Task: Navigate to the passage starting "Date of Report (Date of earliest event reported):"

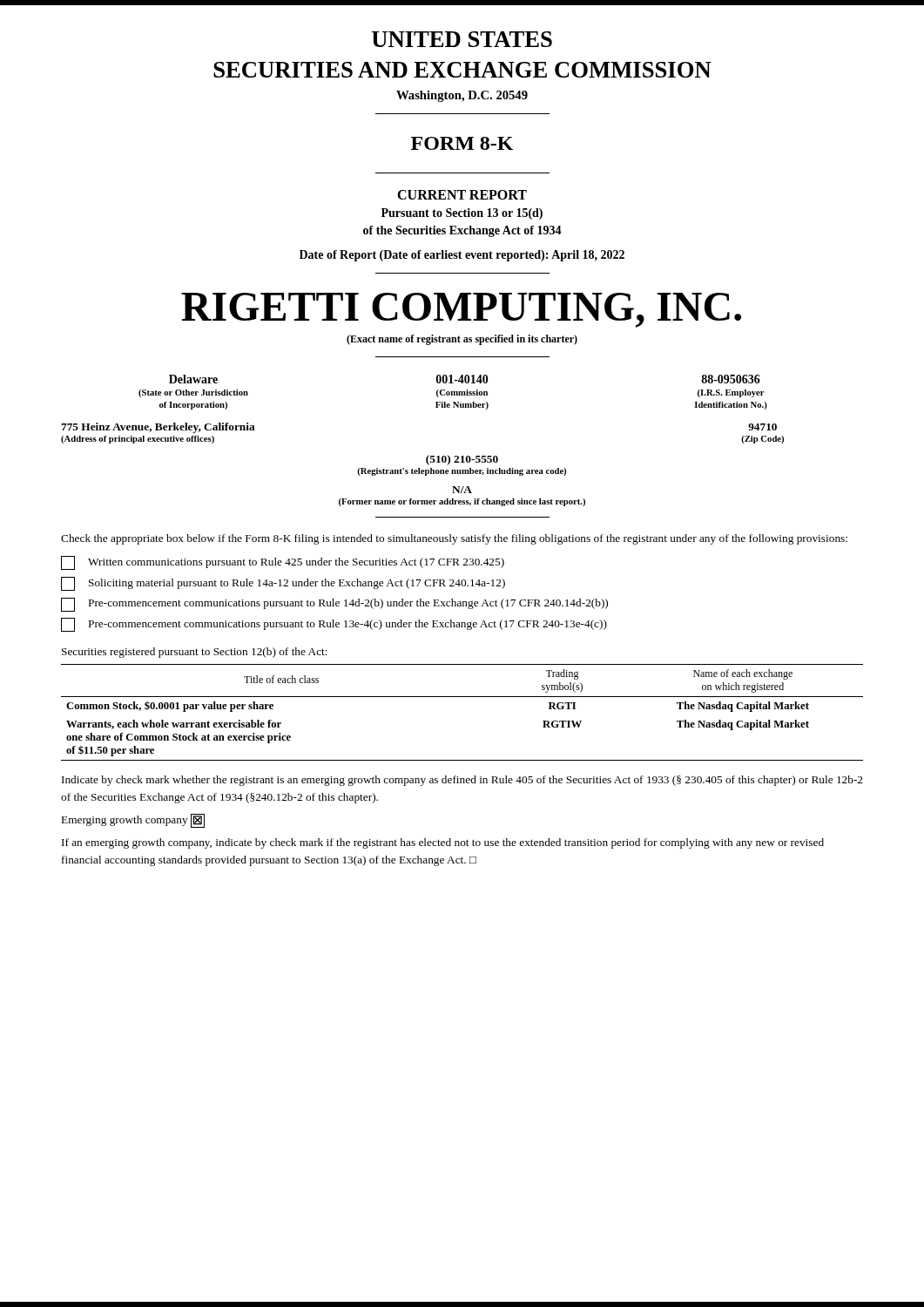Action: 462,254
